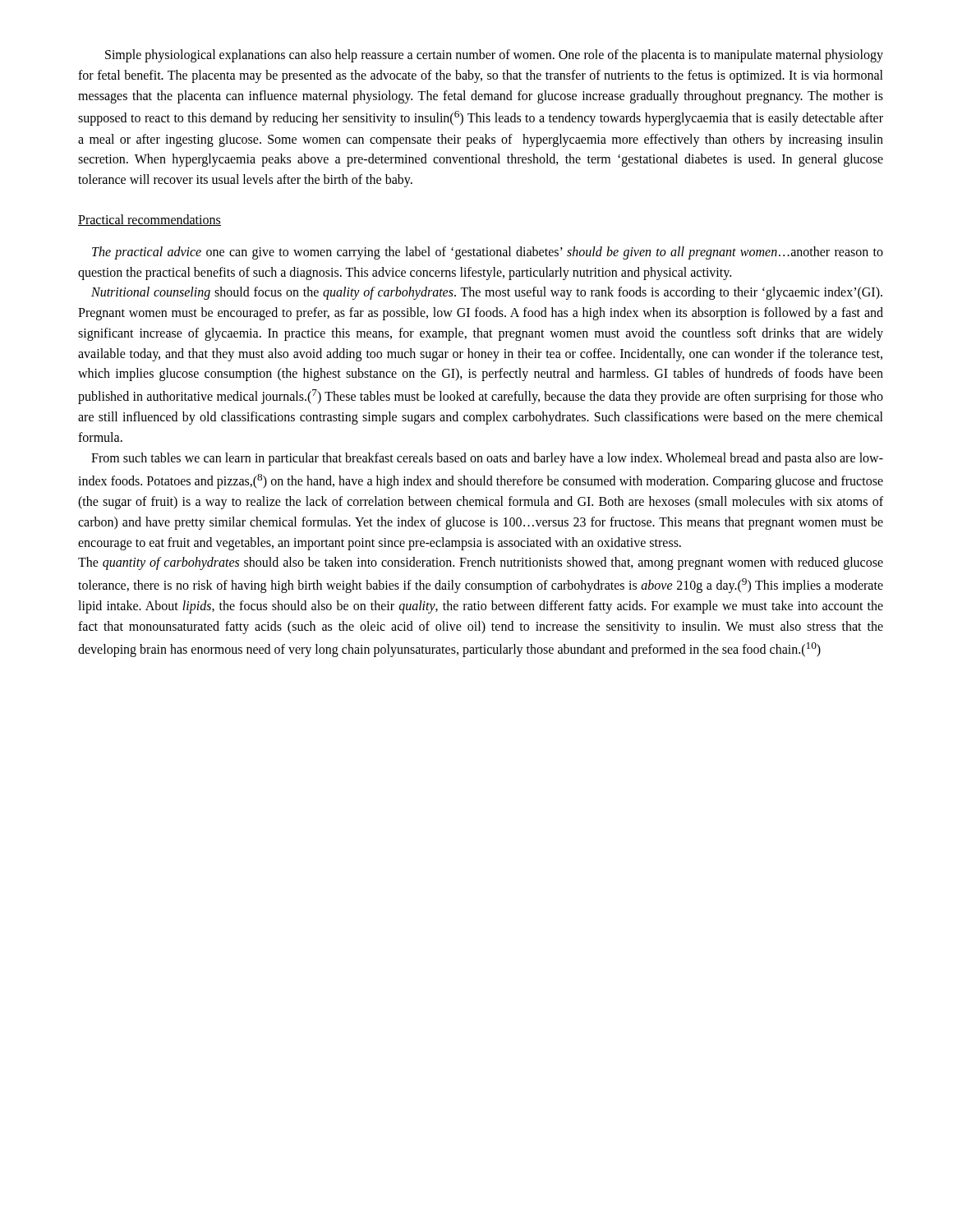Viewport: 953px width, 1232px height.
Task: Click on the element starting "The quantity of"
Action: tap(481, 607)
